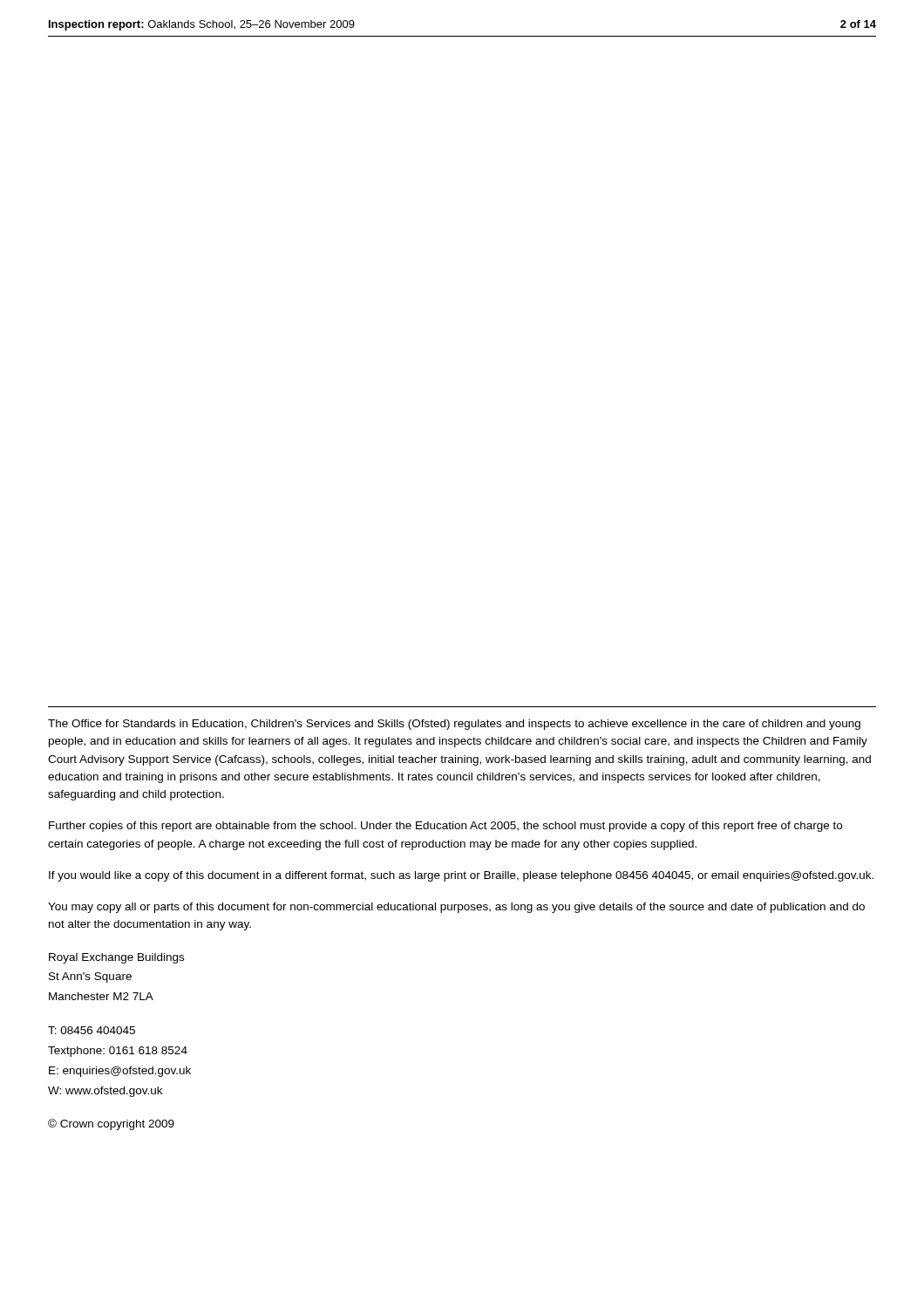Click on the text block with the text "The Office for Standards in"
This screenshot has width=924, height=1308.
[x=460, y=759]
